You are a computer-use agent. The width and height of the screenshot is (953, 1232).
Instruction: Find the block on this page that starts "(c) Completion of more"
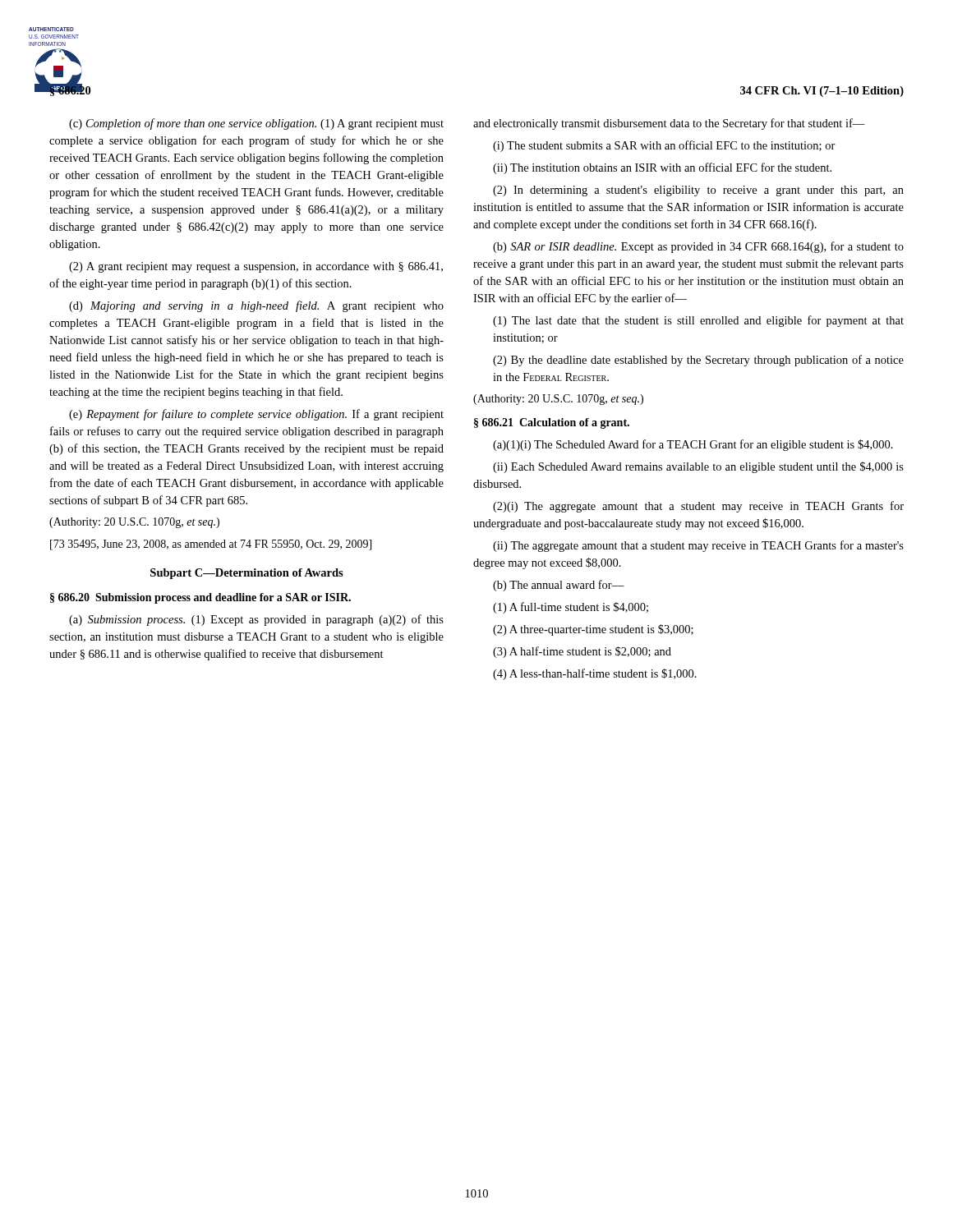coord(246,312)
